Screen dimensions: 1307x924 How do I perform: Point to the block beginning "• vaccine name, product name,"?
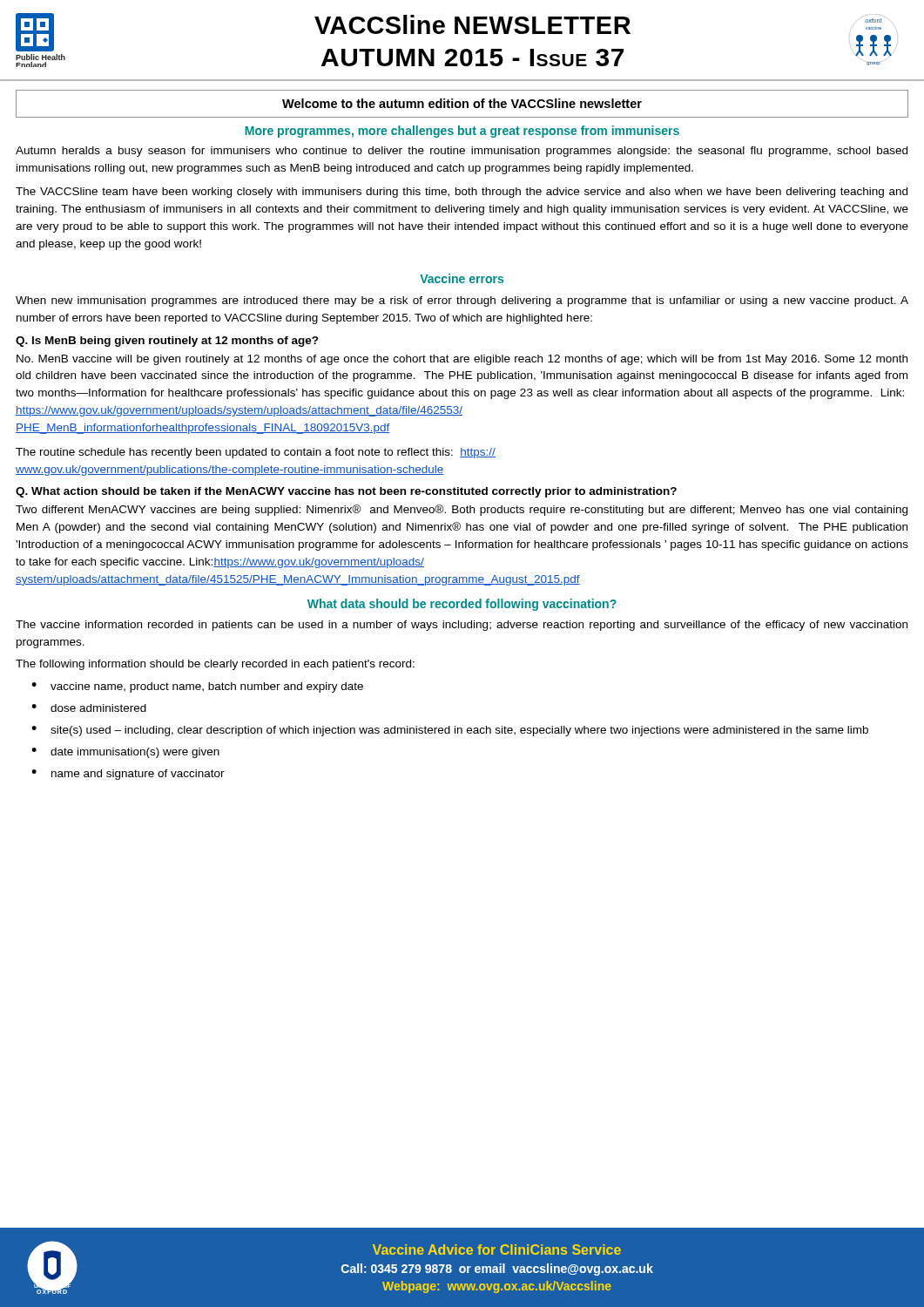[197, 687]
